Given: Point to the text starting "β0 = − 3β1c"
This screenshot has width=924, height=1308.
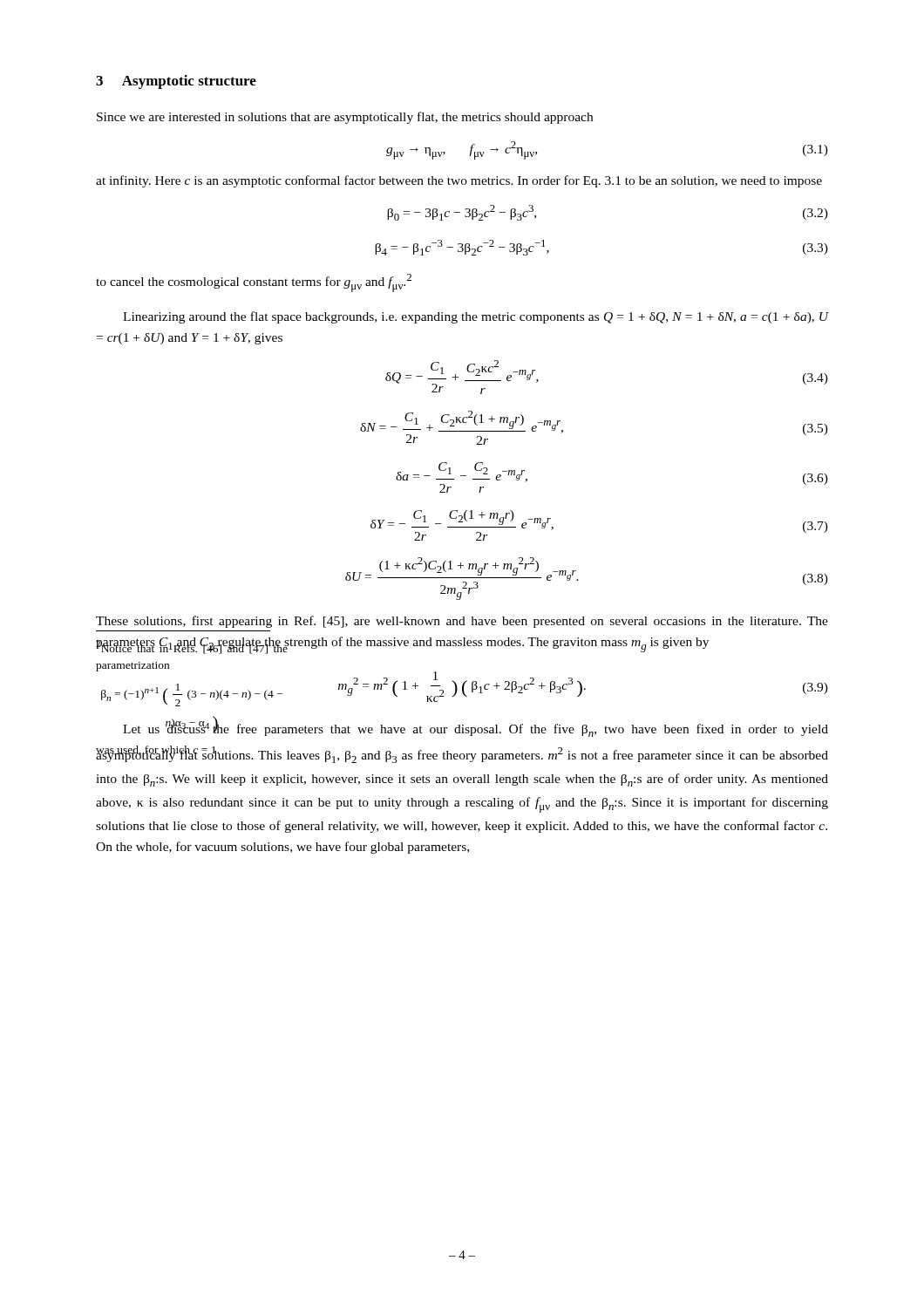Looking at the screenshot, I should (468, 212).
